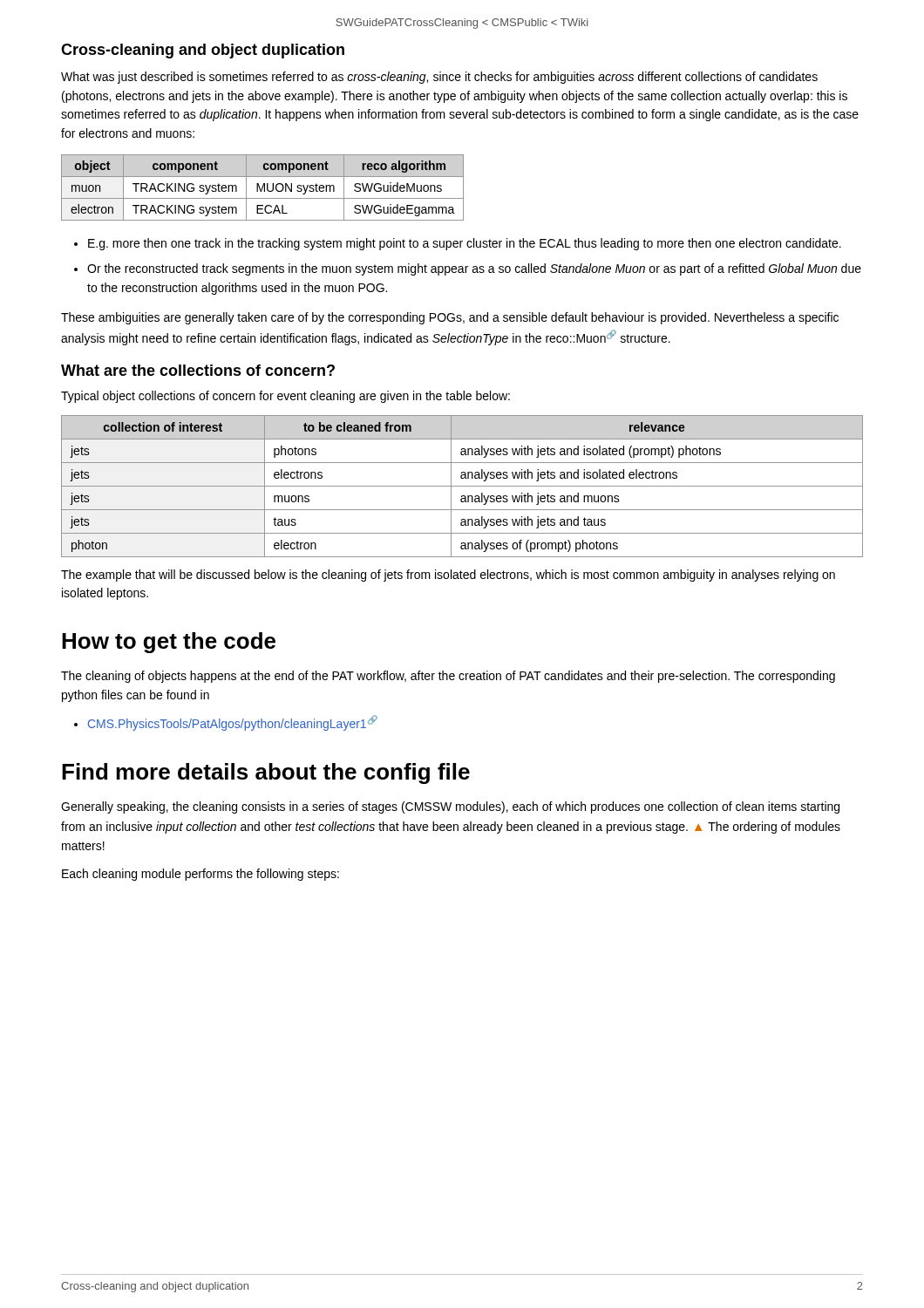Find the block on this page that starts "Each cleaning module"

pos(200,875)
